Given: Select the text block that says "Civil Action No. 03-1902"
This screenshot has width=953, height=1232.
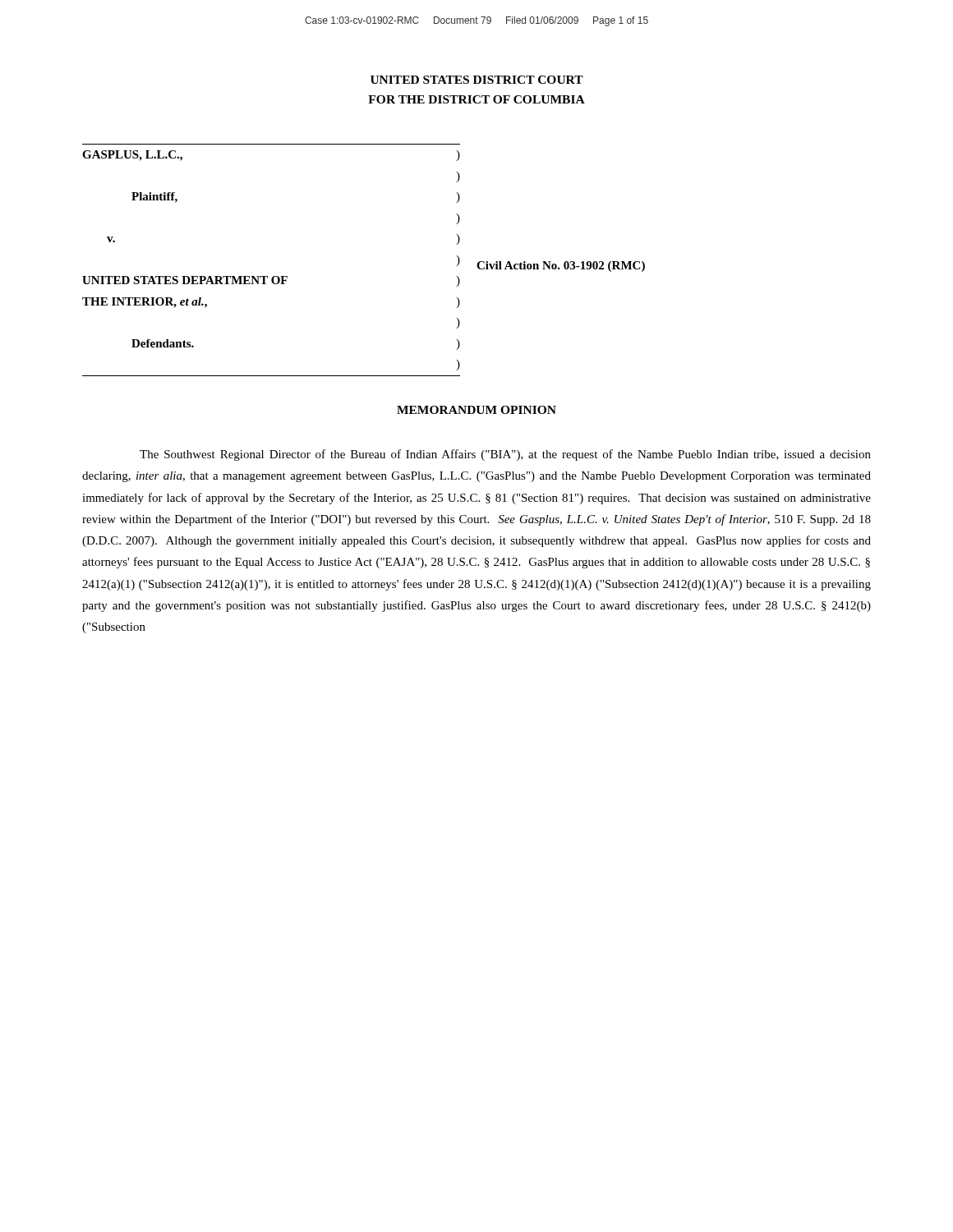Looking at the screenshot, I should 561,265.
